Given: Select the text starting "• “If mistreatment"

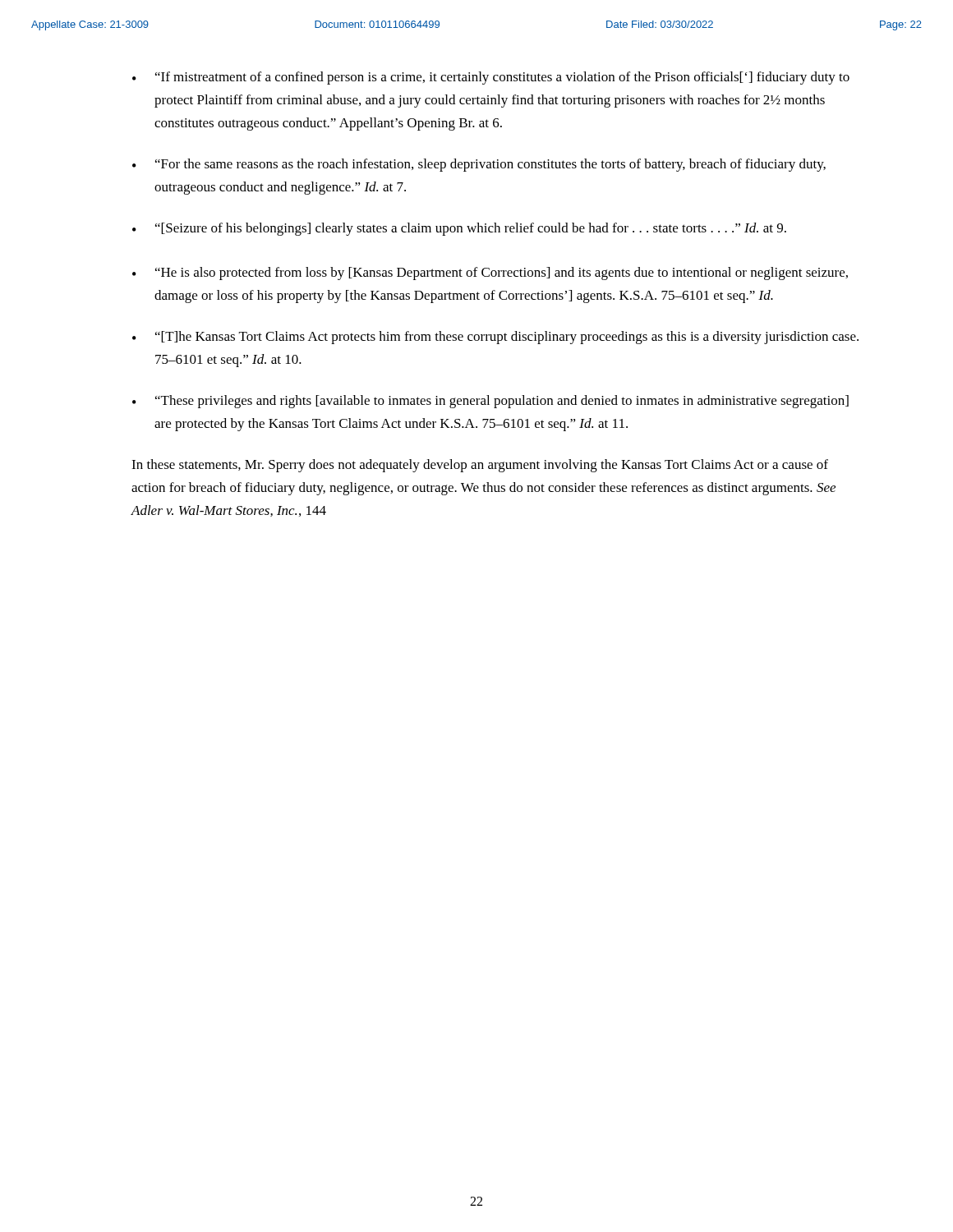Looking at the screenshot, I should [x=497, y=100].
